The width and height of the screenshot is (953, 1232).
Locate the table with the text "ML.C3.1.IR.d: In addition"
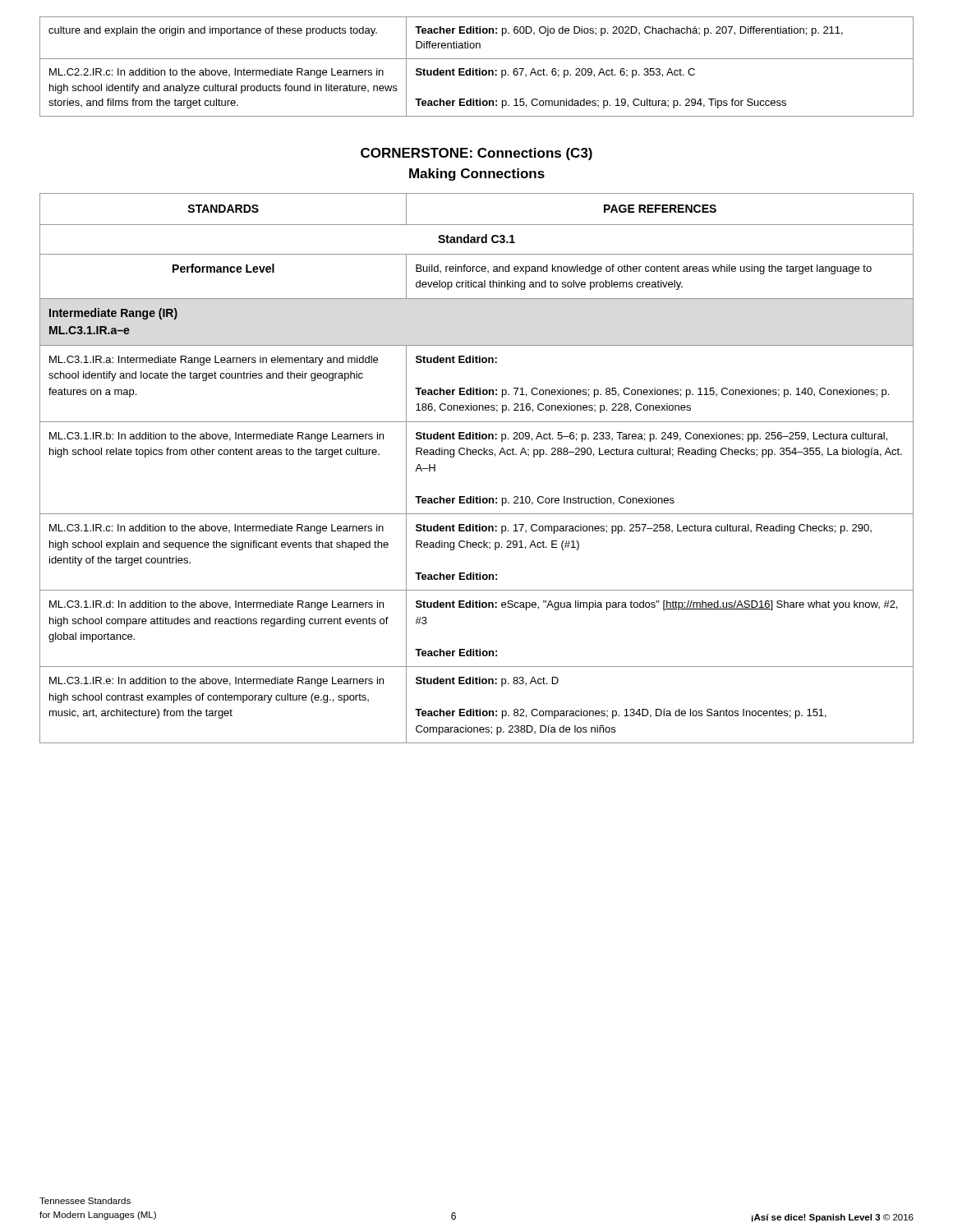[476, 468]
